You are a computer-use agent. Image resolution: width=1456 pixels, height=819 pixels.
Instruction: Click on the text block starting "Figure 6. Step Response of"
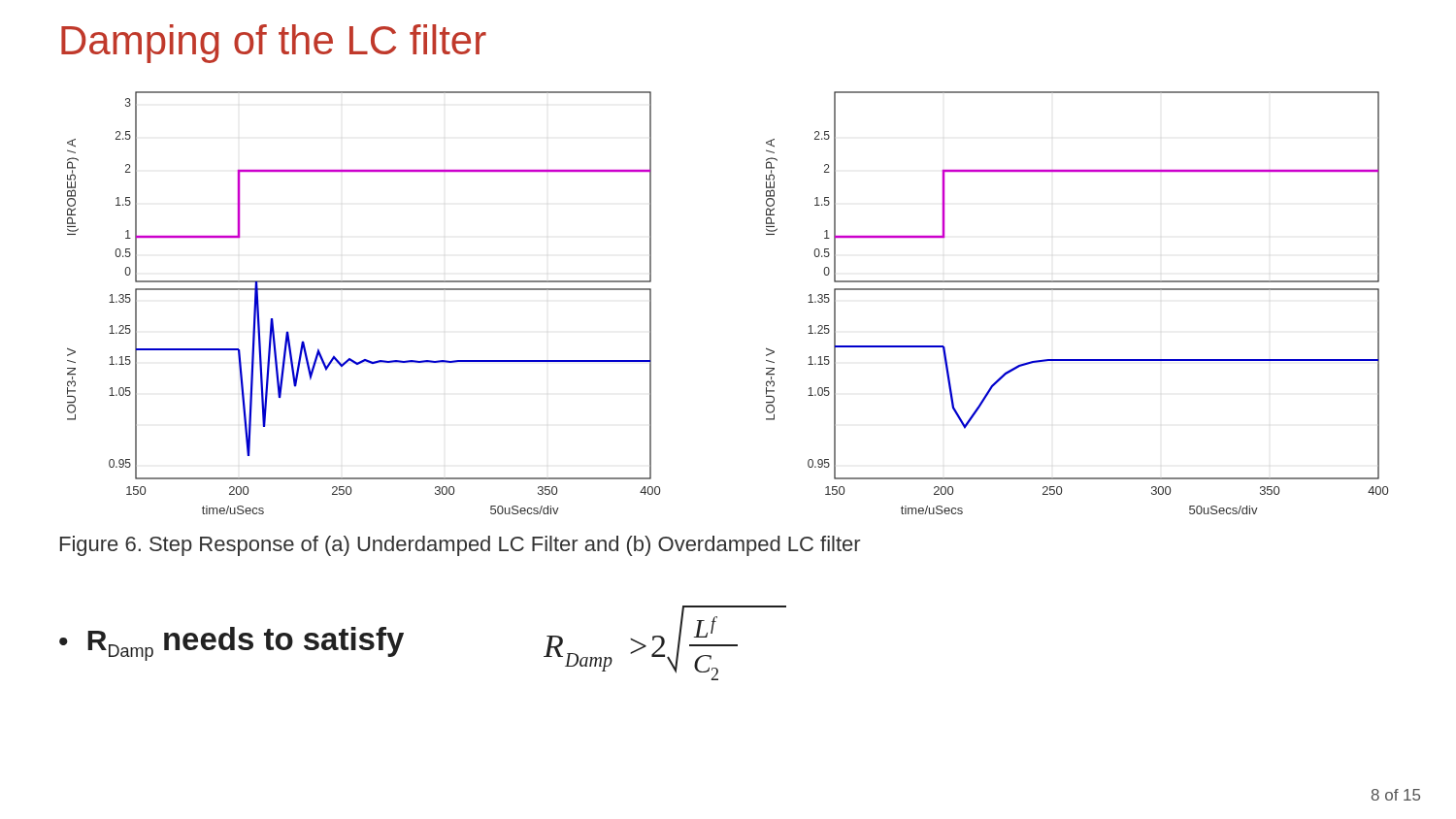coord(459,544)
